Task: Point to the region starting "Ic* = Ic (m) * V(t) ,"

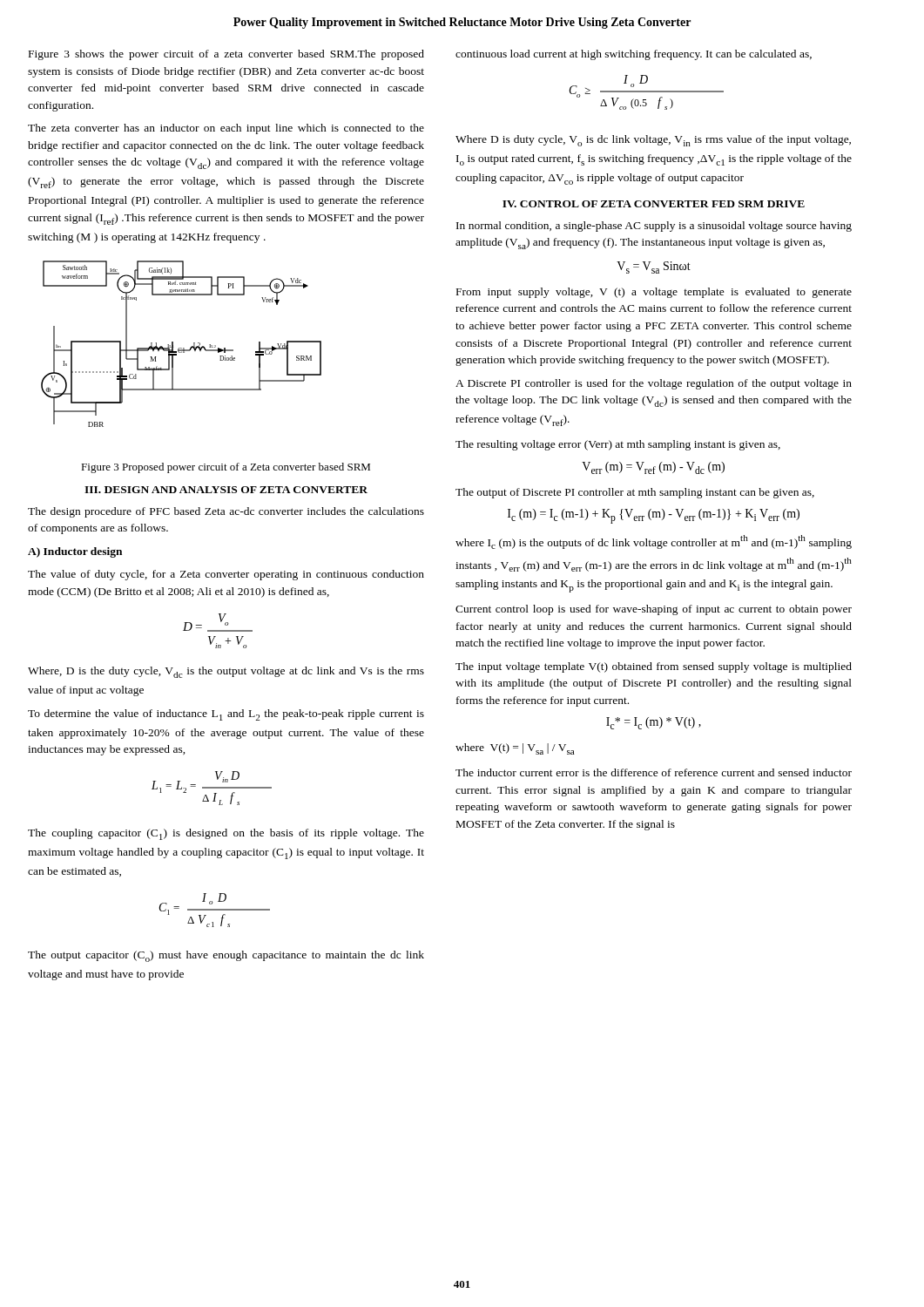Action: click(x=654, y=724)
